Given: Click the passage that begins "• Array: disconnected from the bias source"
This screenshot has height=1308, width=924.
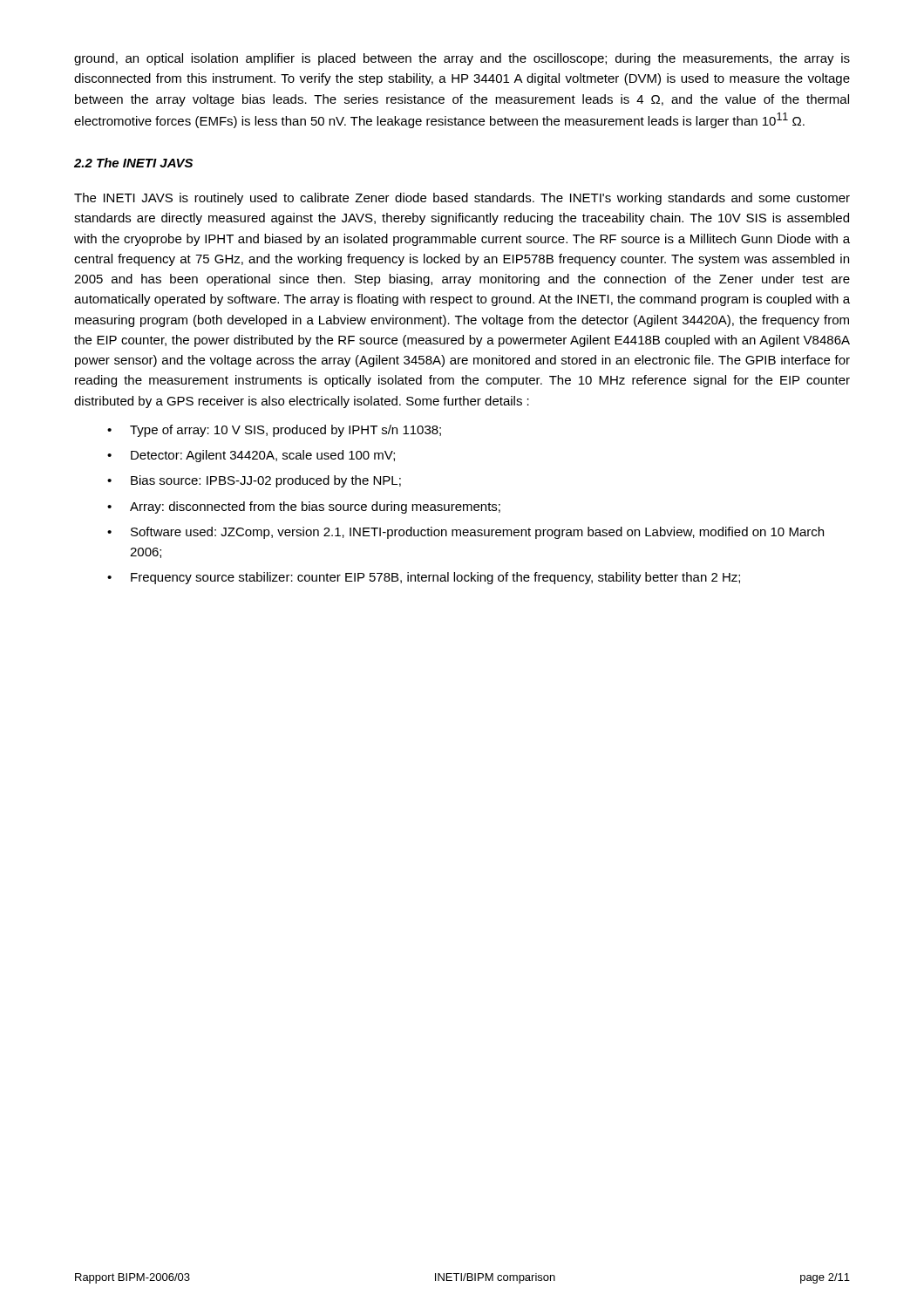Looking at the screenshot, I should 479,506.
